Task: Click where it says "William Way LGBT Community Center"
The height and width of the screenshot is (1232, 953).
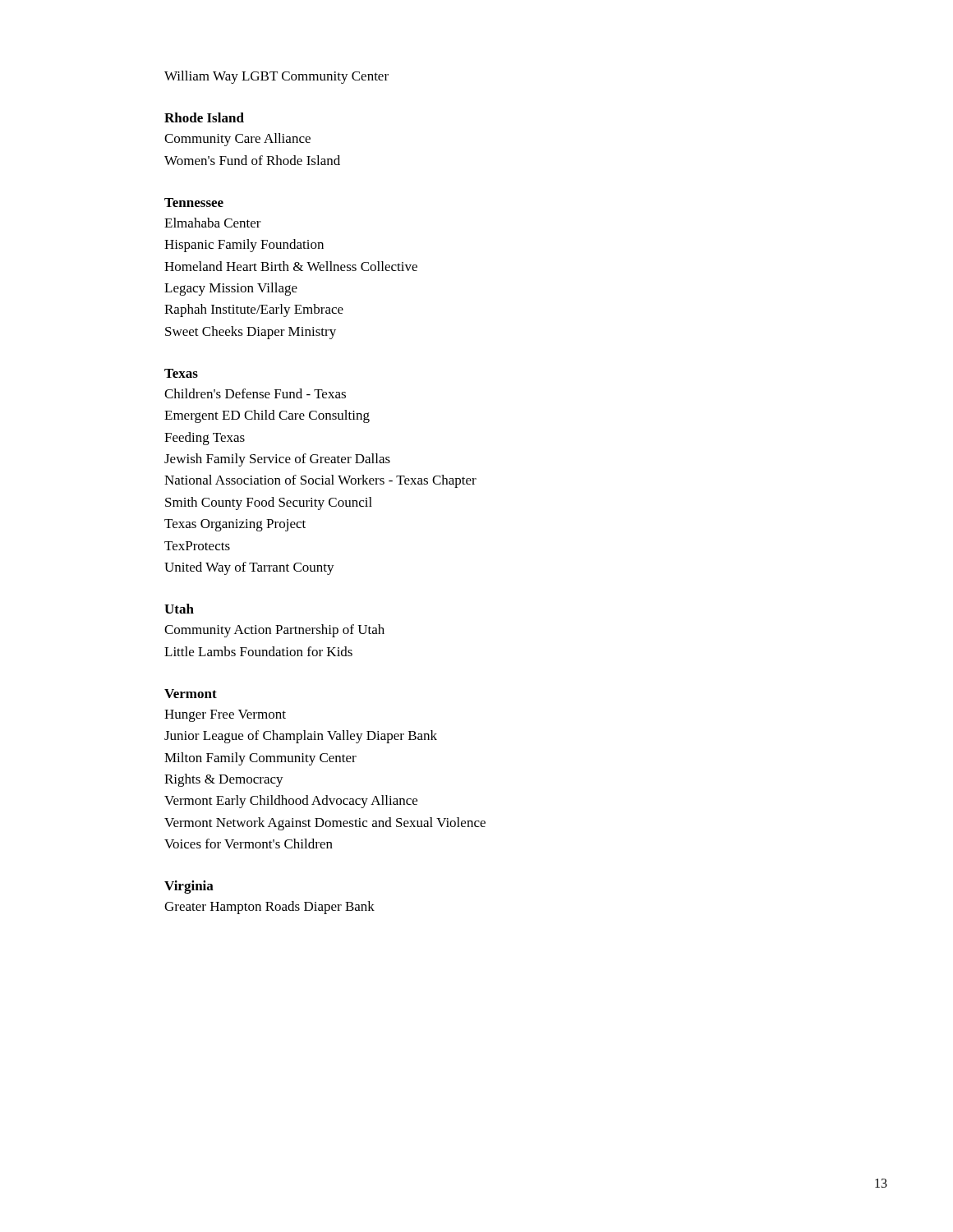Action: click(276, 76)
